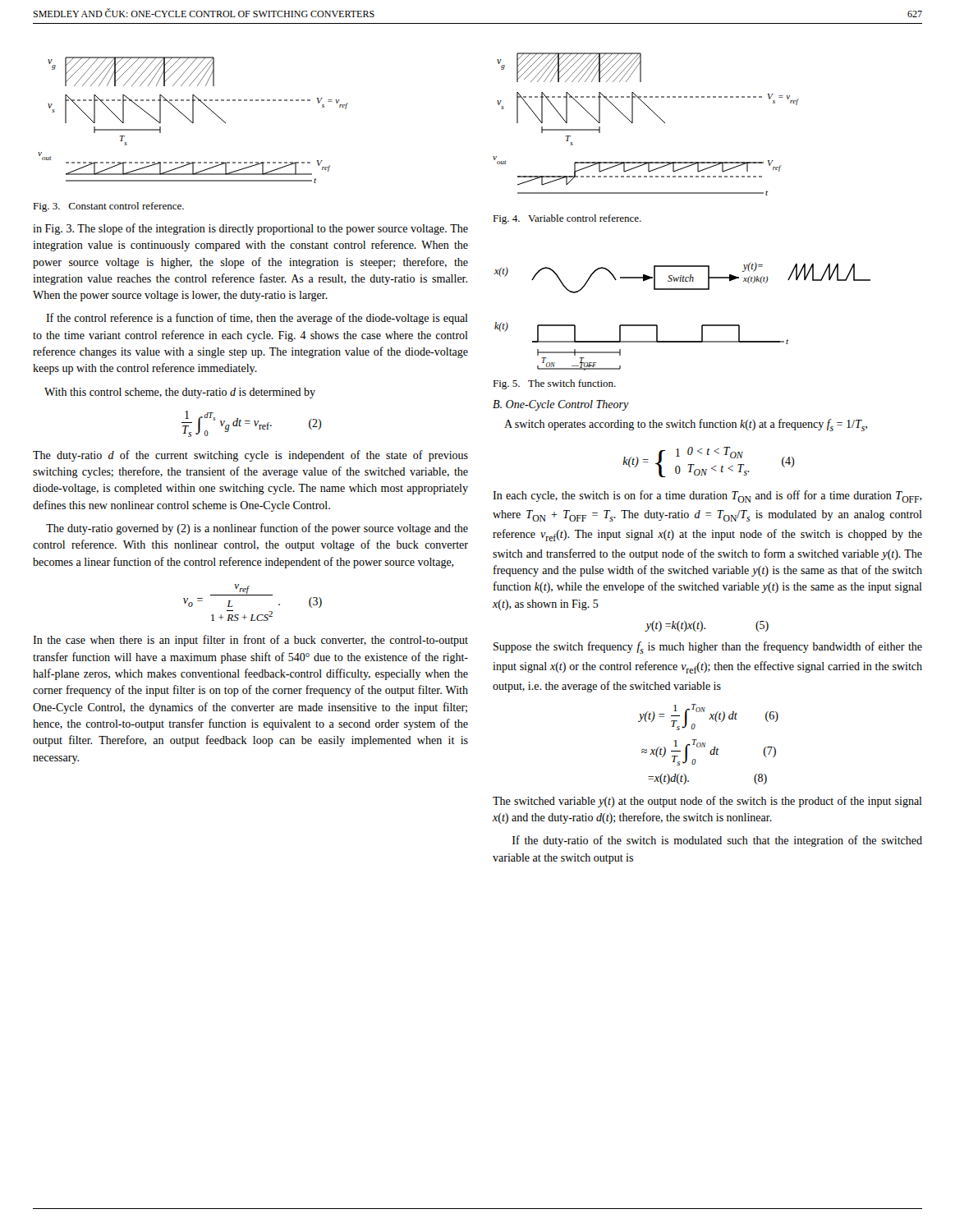Screen dimensions: 1232x955
Task: Navigate to the block starting "1 Ts ∫ dTs 0 vg dt"
Action: coord(250,424)
